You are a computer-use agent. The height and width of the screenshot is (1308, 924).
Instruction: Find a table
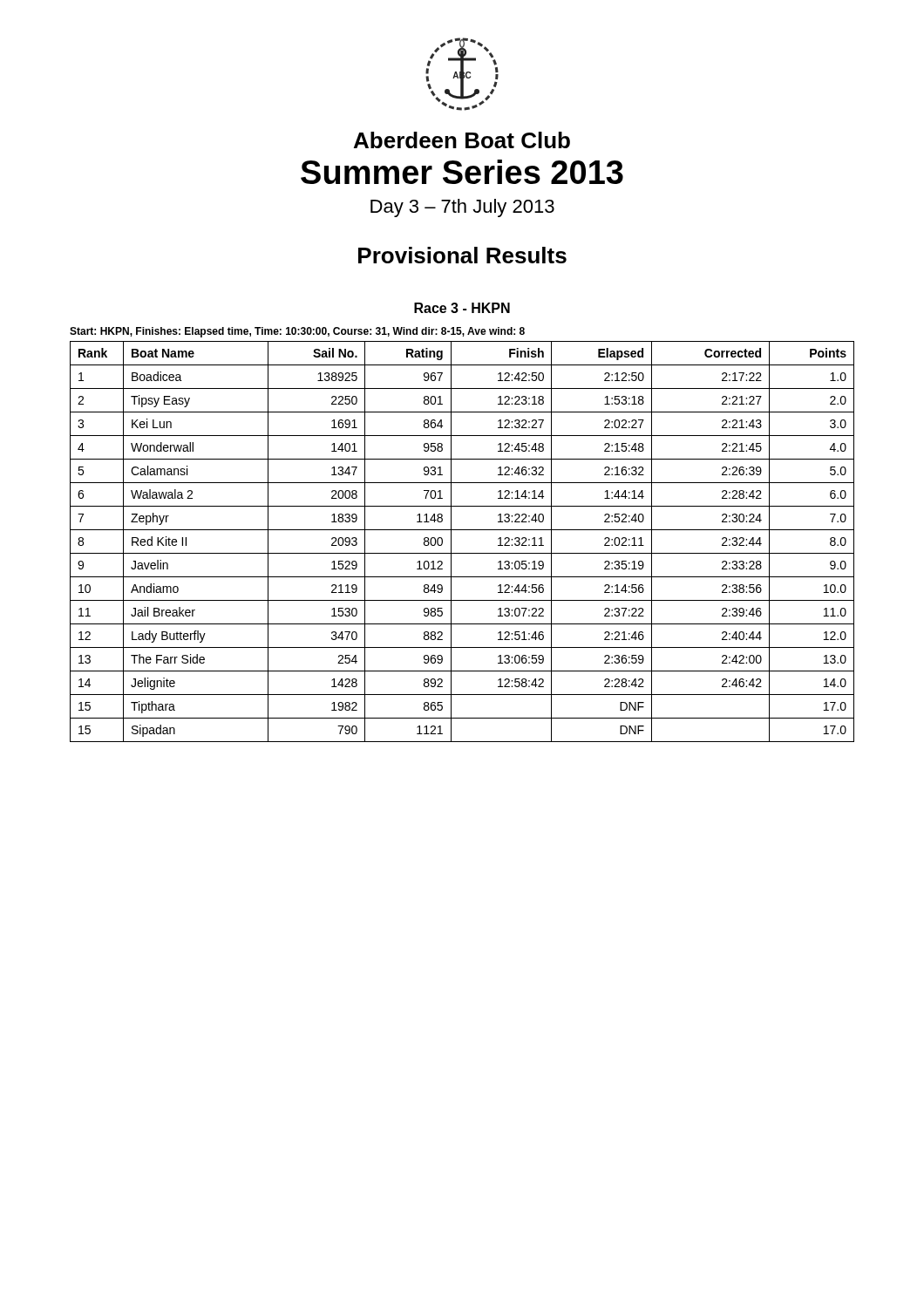coord(462,542)
